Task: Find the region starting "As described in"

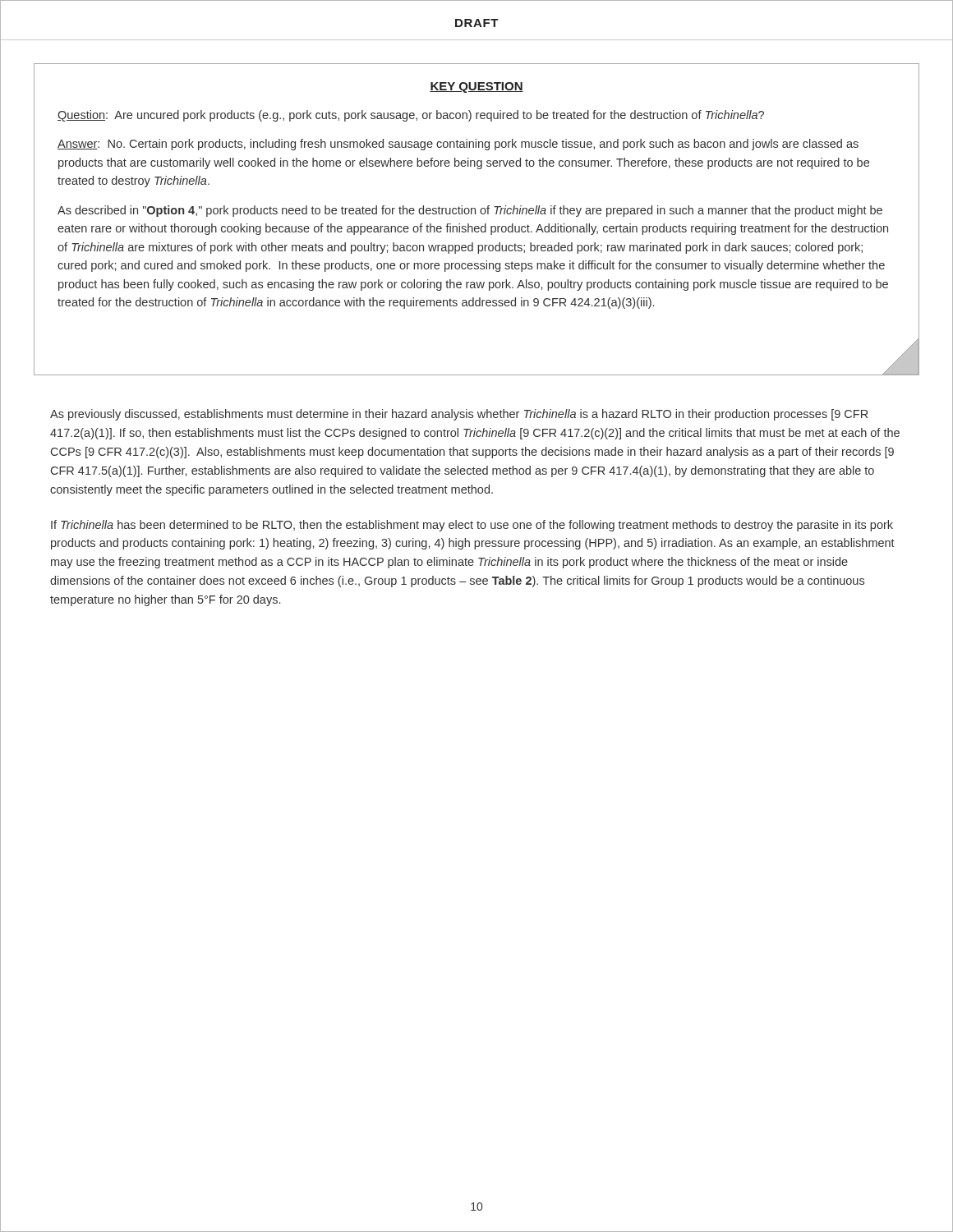Action: point(473,256)
